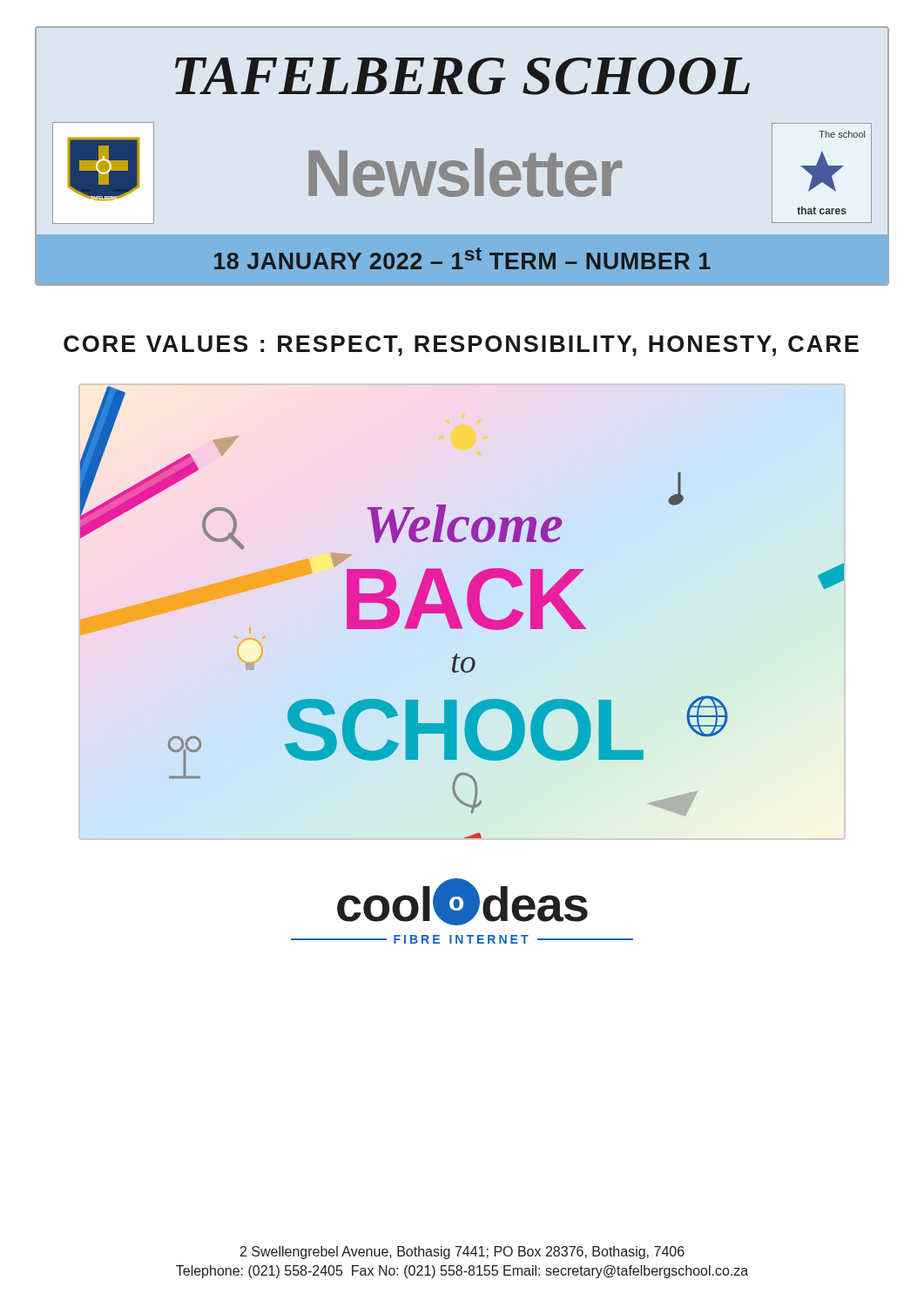Screen dimensions: 1307x924
Task: Navigate to the block starting "TAFELBERG SCHOOL"
Action: tap(462, 76)
